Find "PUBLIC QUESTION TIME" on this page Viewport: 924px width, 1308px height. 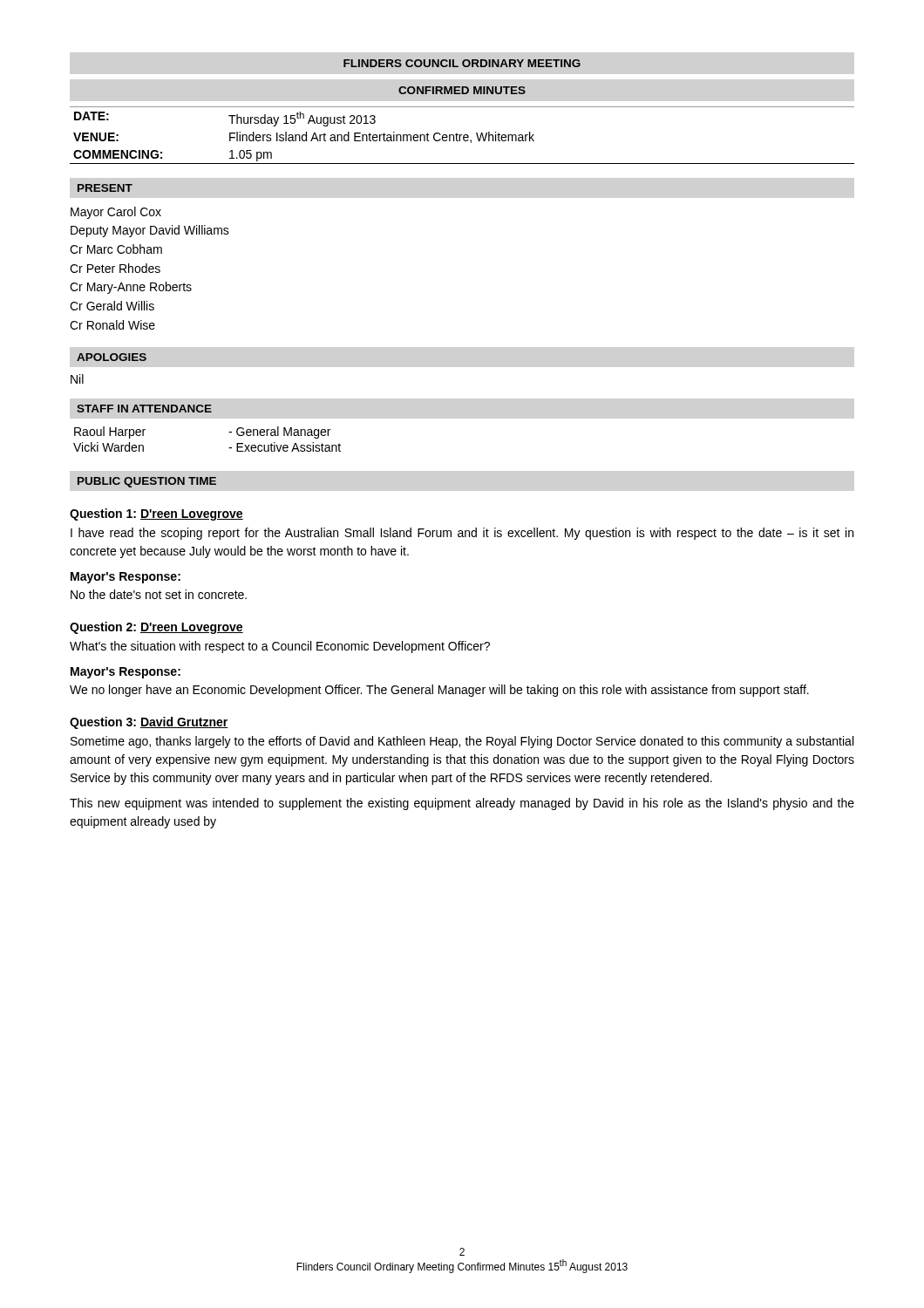(147, 482)
